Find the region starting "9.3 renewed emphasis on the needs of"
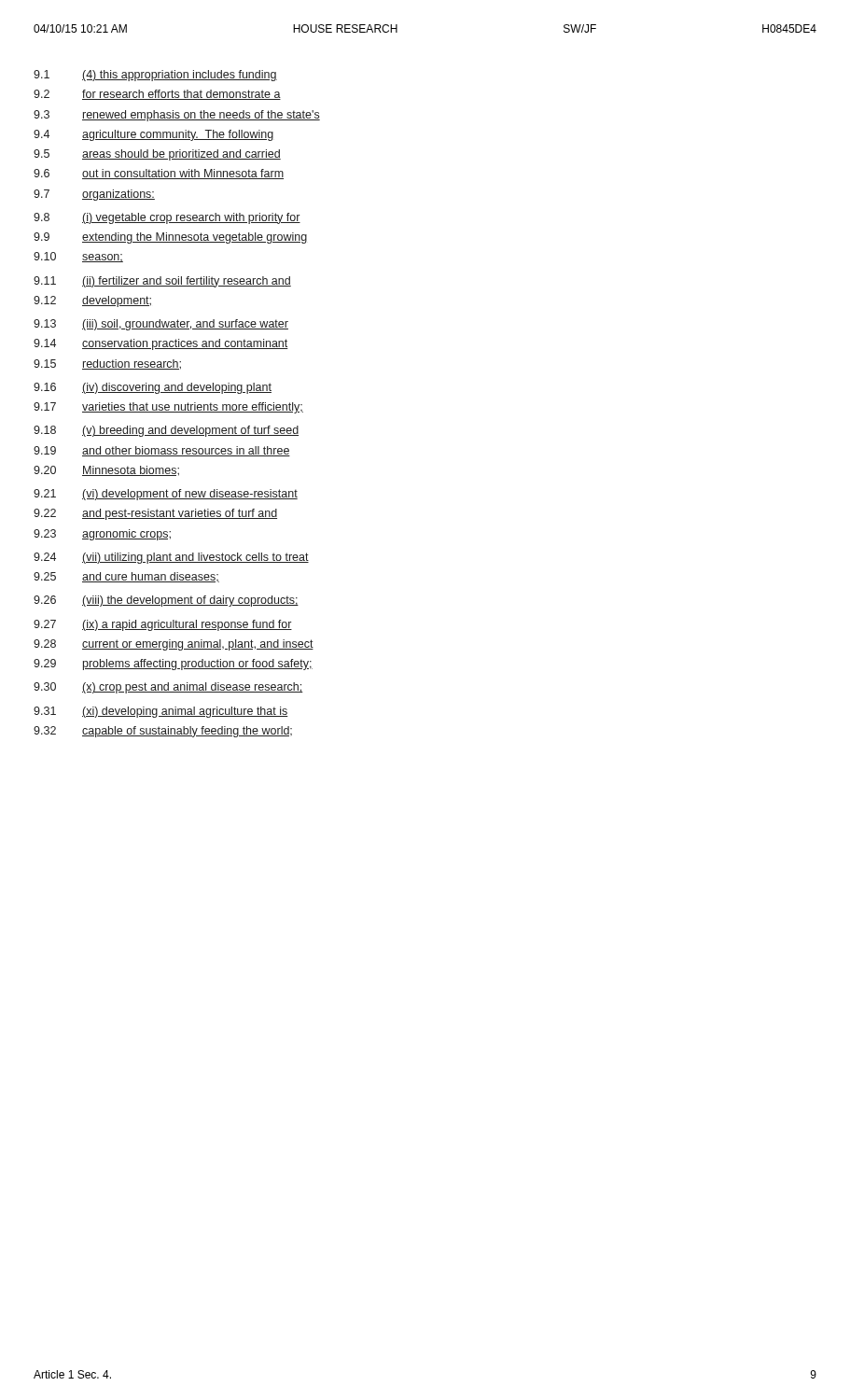The image size is (850, 1400). [x=177, y=115]
